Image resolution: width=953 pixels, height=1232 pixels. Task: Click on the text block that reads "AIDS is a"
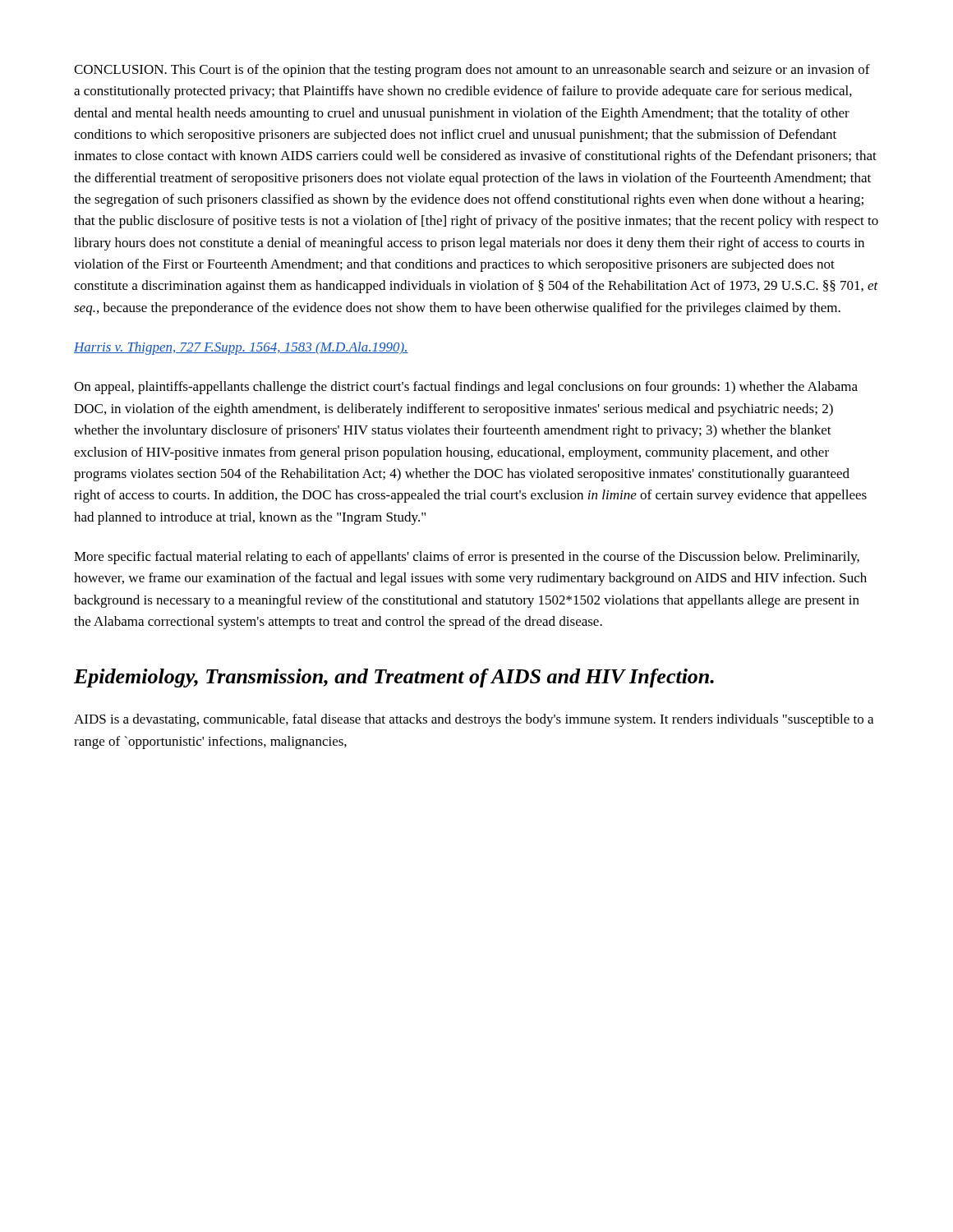tap(474, 730)
